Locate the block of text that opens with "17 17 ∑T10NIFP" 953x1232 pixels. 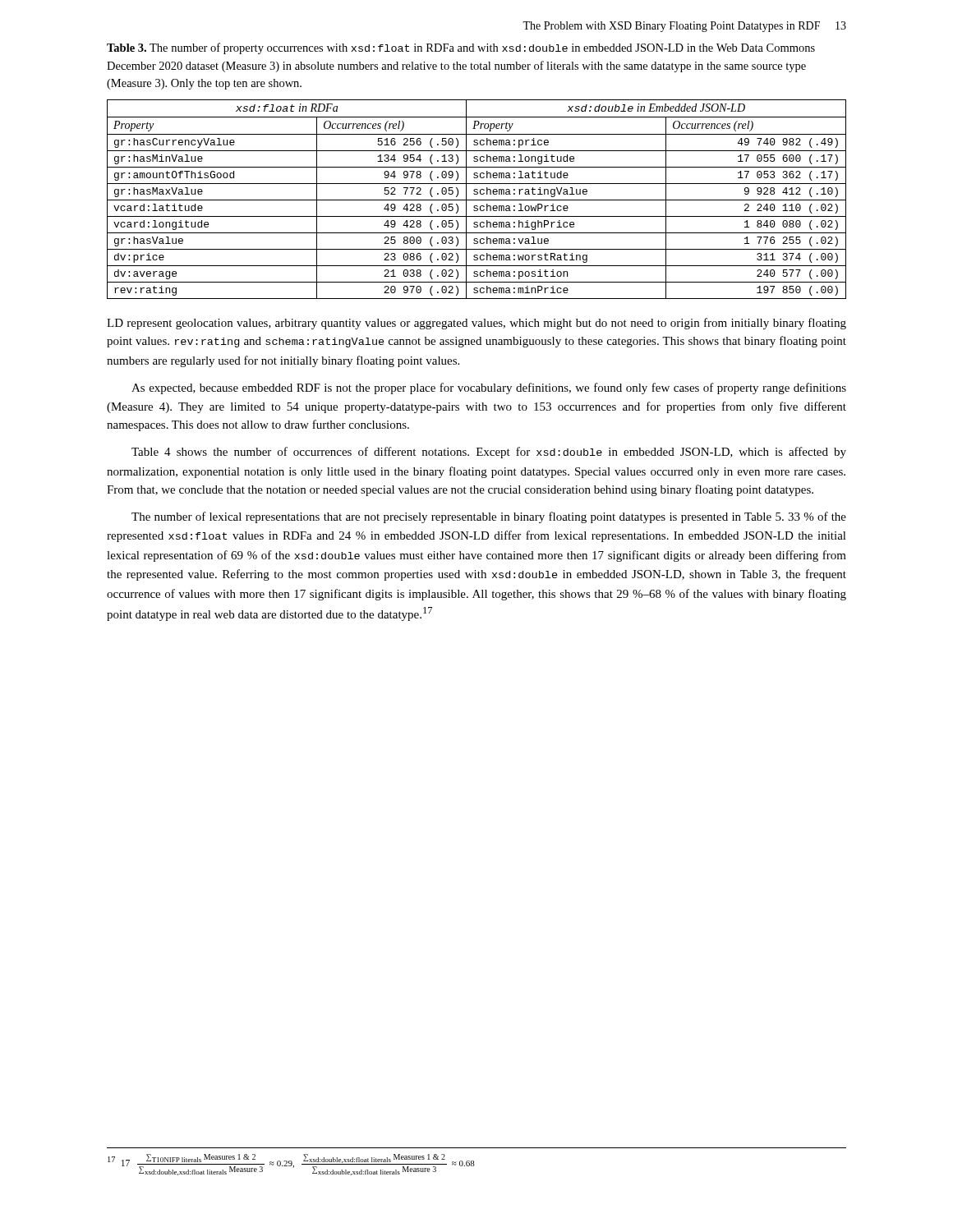tap(291, 1164)
